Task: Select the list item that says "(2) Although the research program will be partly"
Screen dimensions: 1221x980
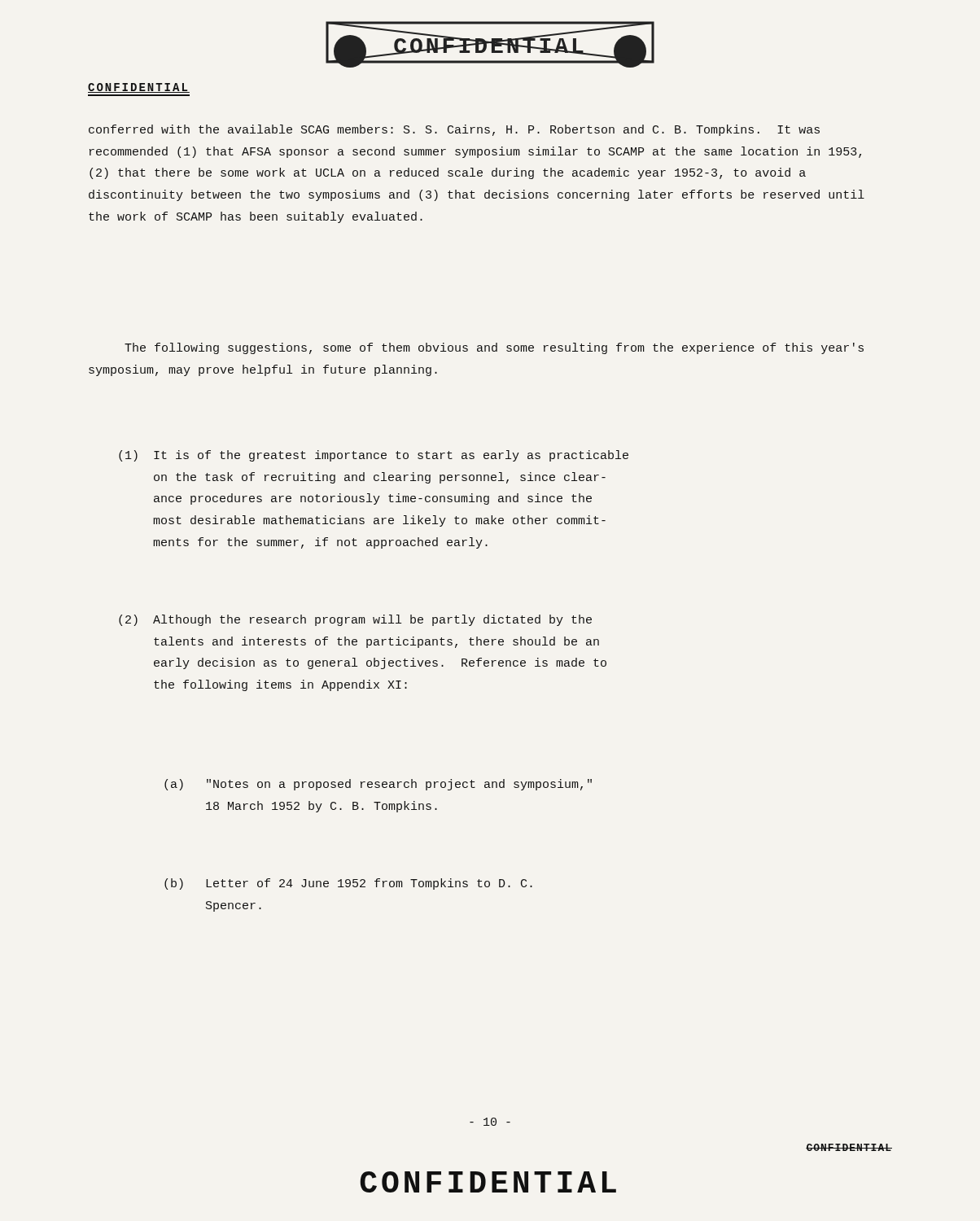Action: pyautogui.click(x=487, y=654)
